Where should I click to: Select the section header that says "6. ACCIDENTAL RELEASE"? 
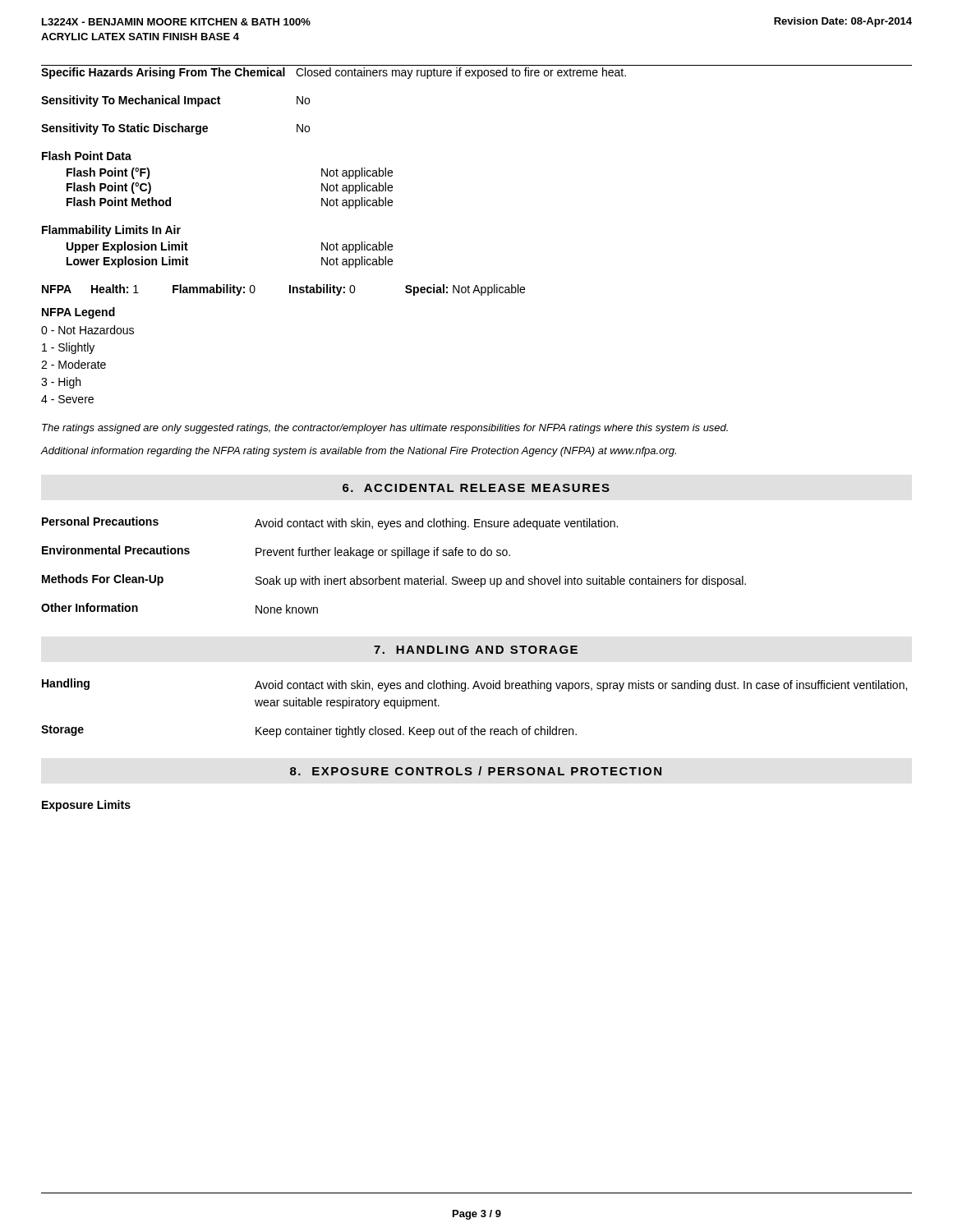476,487
